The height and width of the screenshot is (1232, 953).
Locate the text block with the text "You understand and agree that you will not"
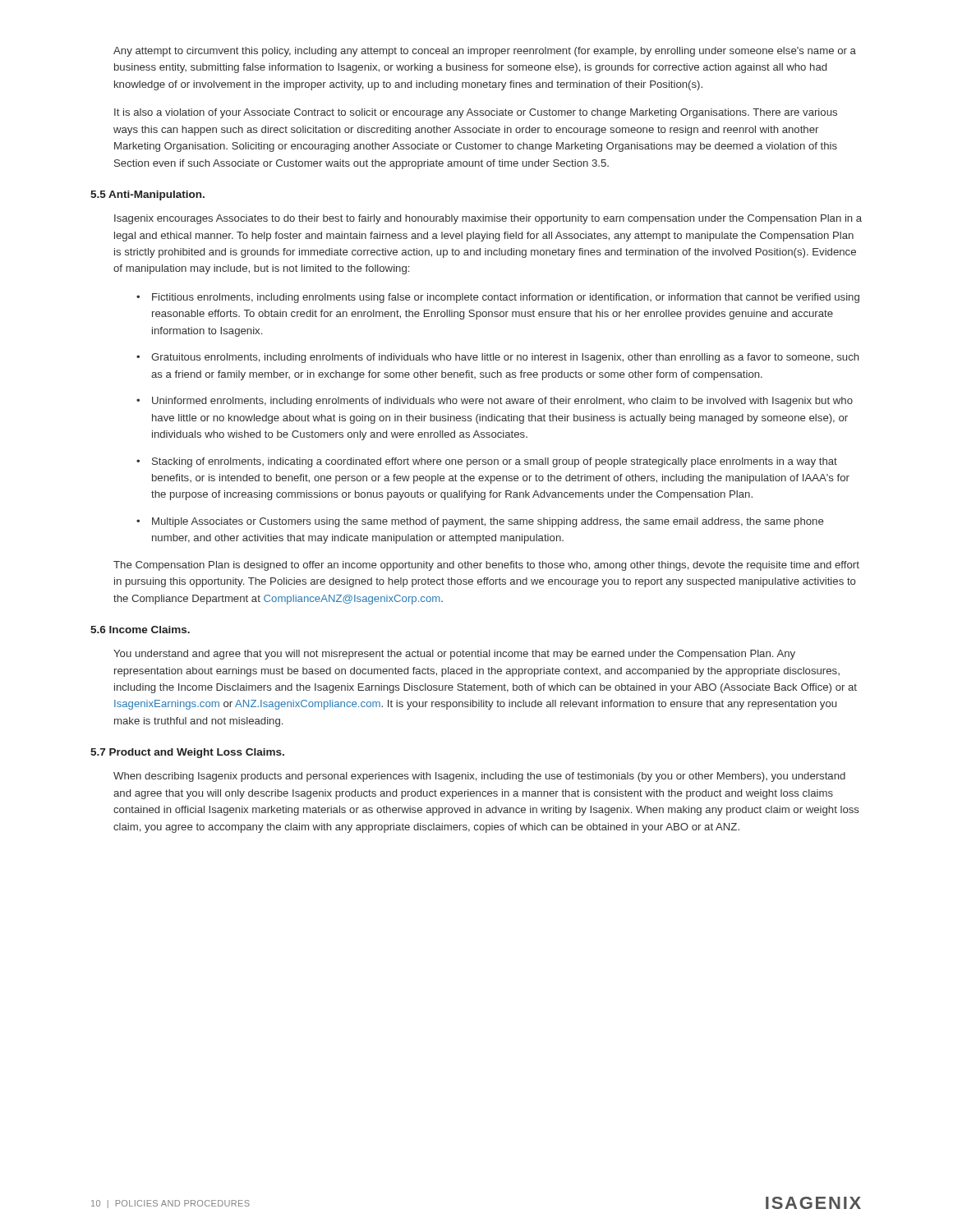point(488,688)
